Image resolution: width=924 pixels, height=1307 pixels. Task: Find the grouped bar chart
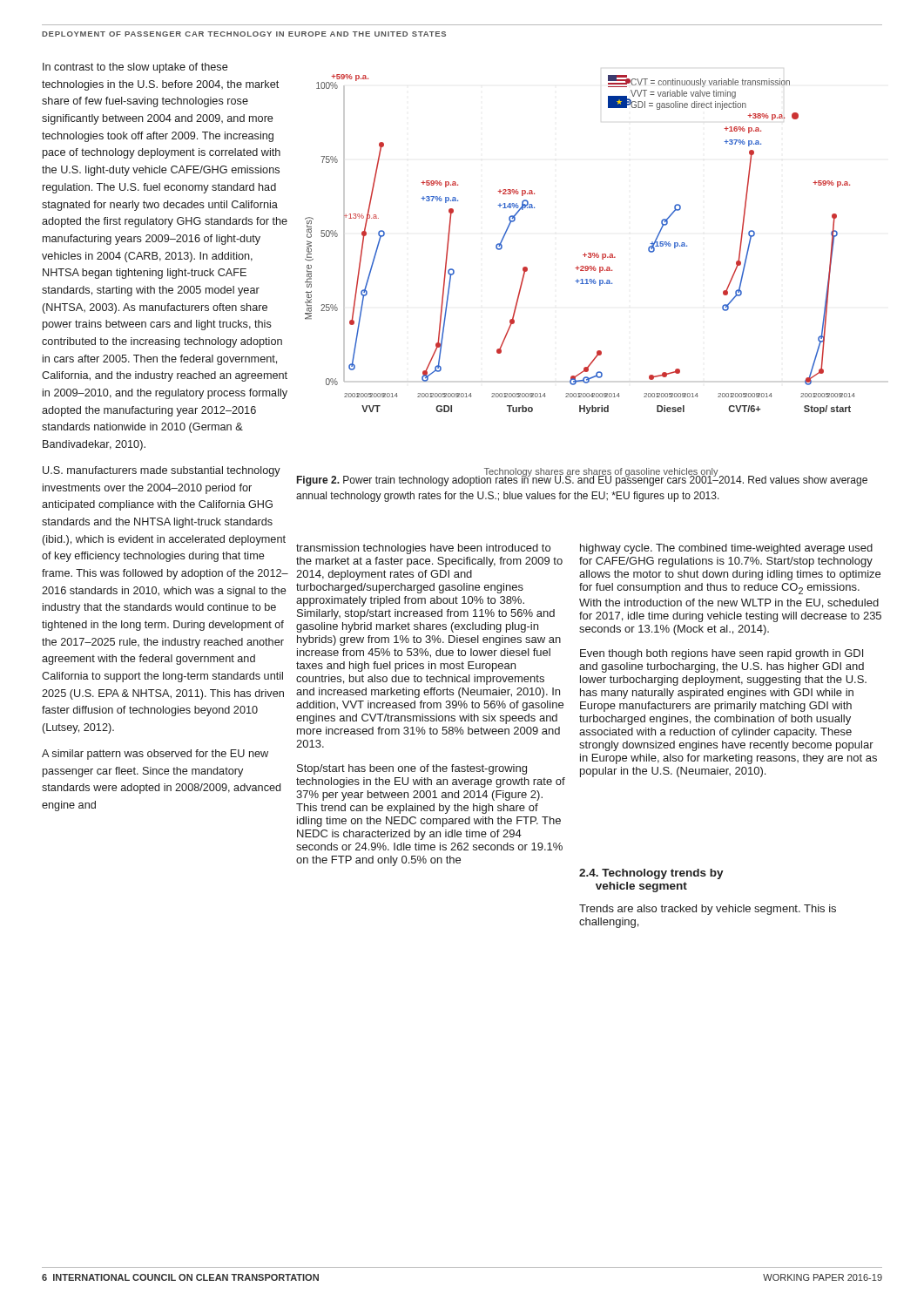(x=601, y=260)
